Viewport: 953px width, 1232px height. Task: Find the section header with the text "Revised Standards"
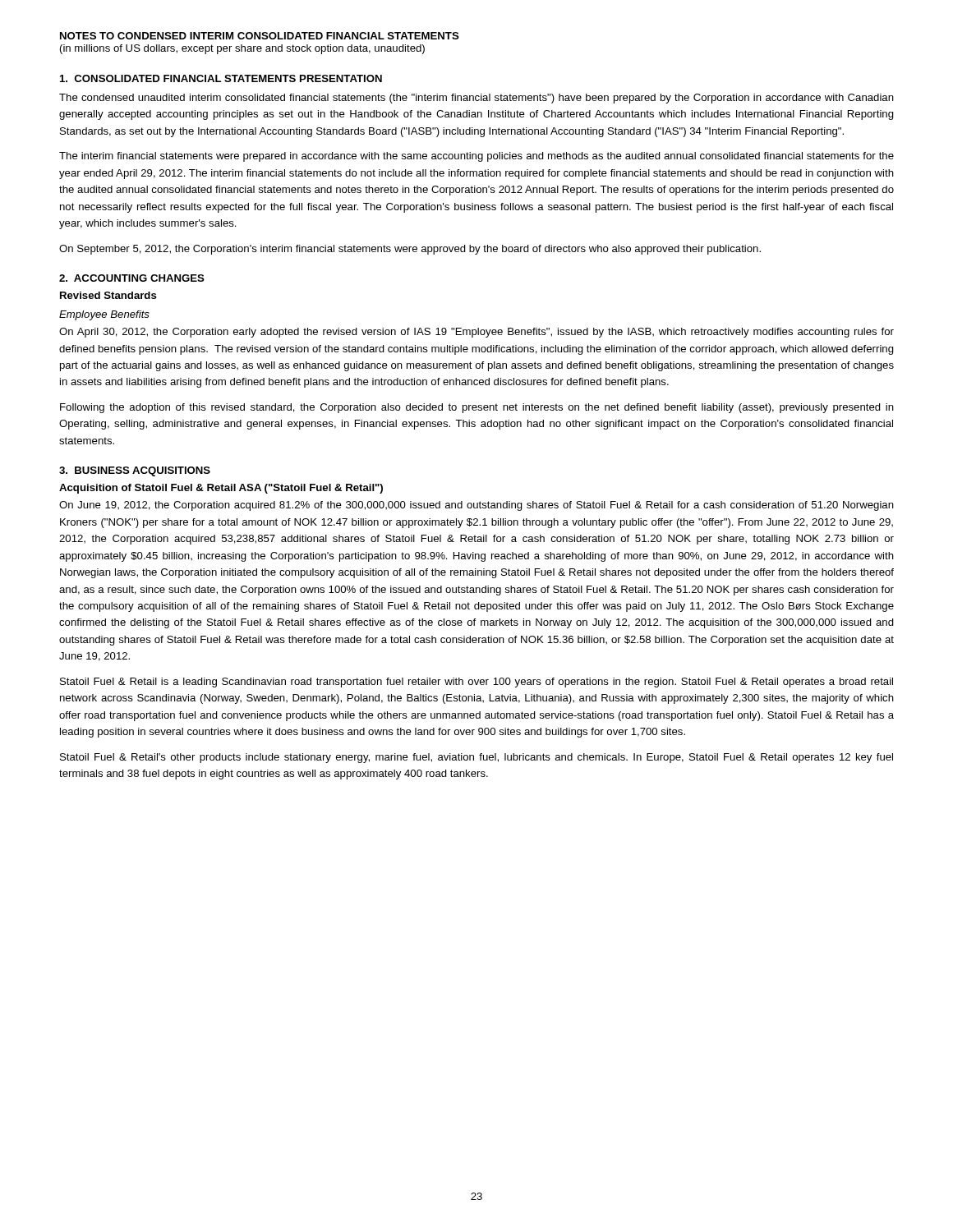(x=108, y=295)
